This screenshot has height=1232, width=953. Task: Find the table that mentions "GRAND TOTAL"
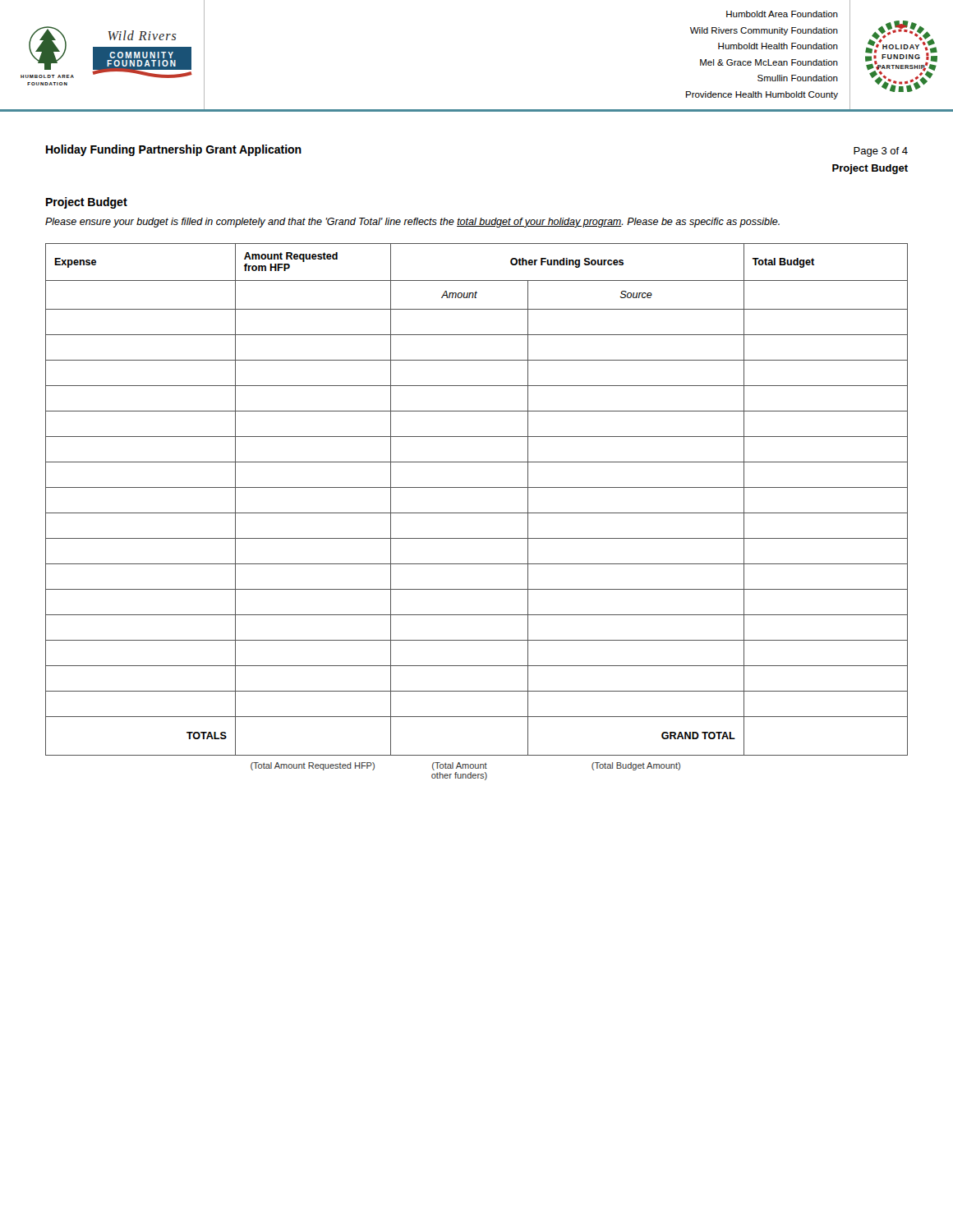[476, 500]
